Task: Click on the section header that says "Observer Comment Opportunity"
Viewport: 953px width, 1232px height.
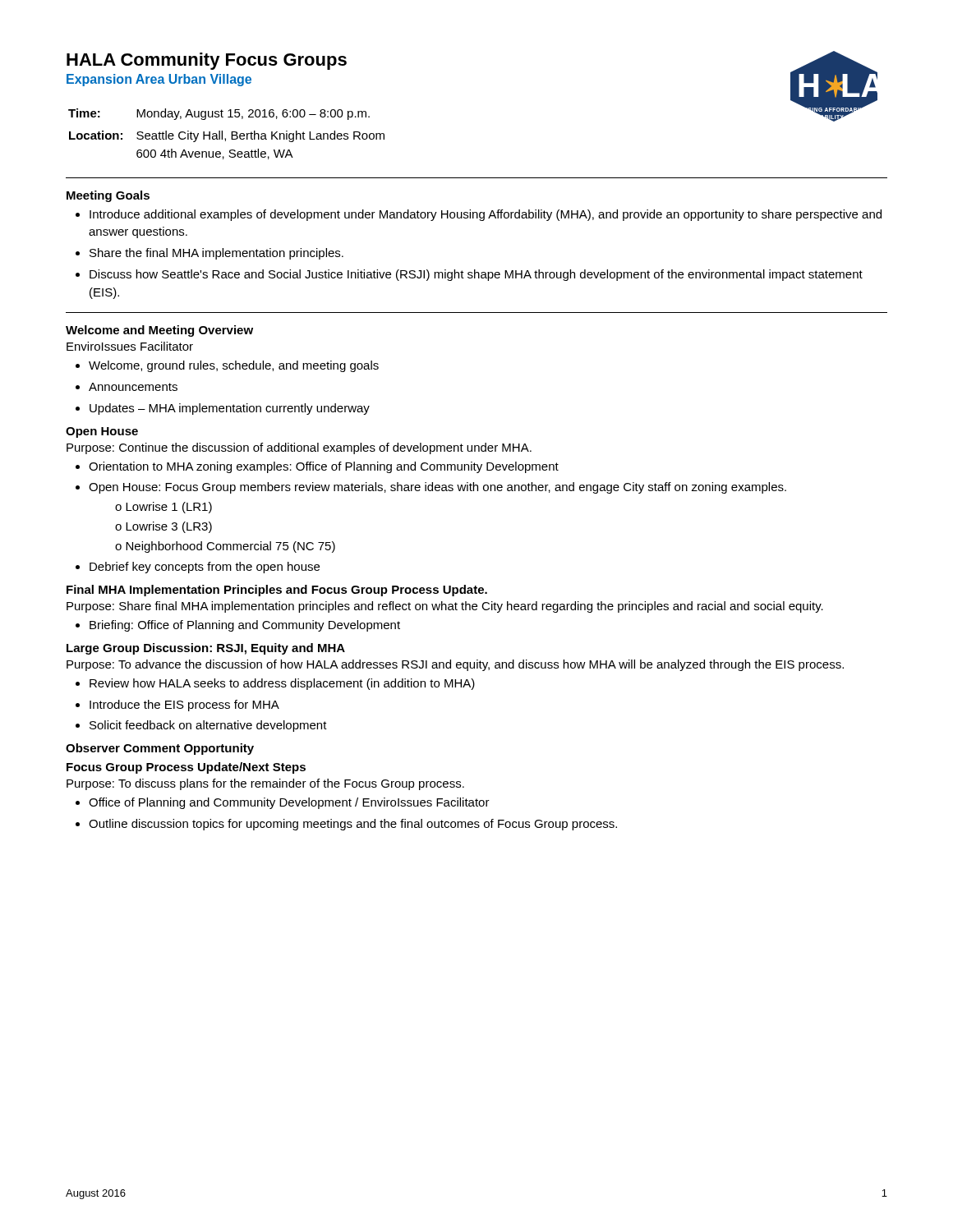Action: click(x=160, y=749)
